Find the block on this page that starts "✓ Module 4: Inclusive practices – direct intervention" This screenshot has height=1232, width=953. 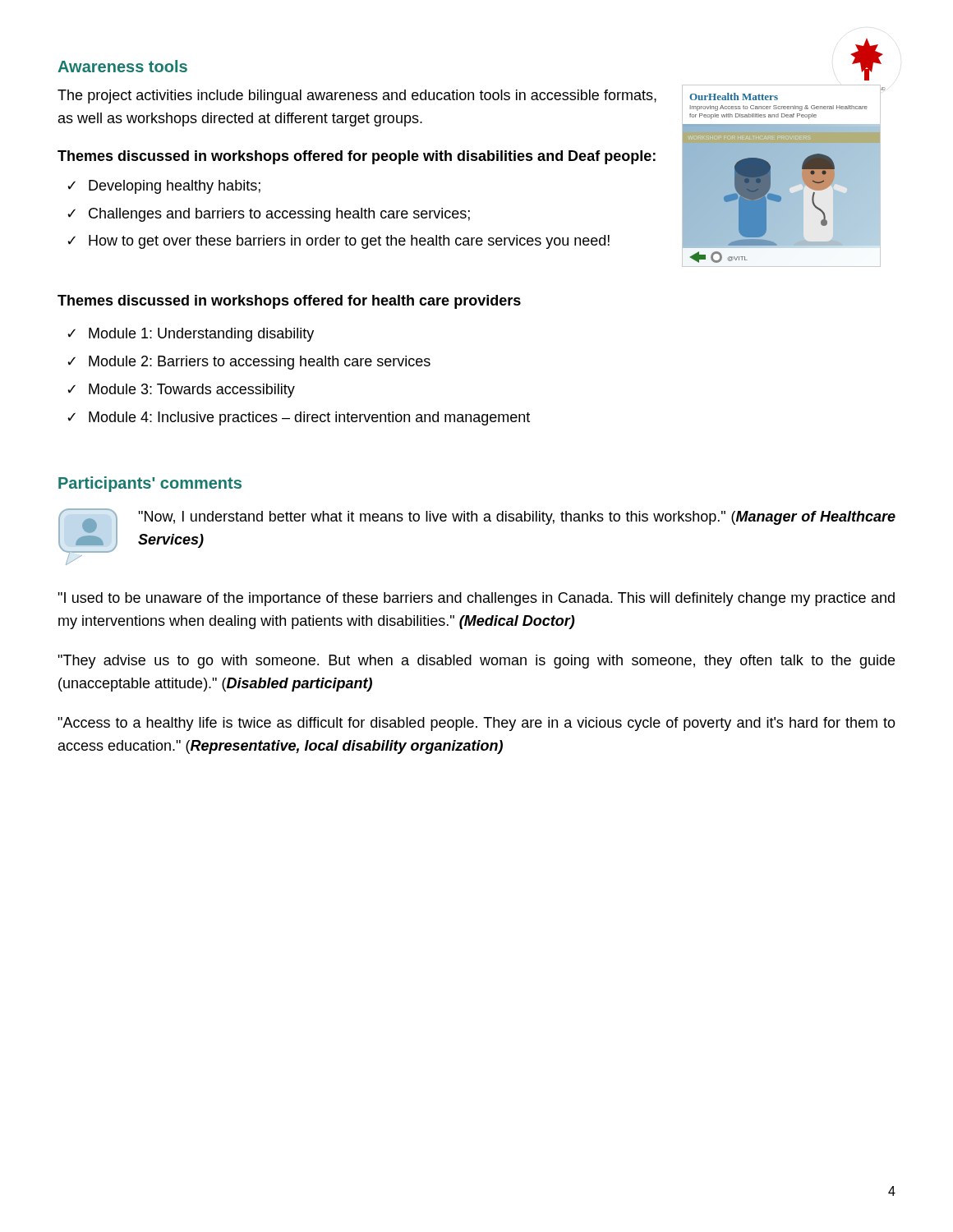point(298,418)
